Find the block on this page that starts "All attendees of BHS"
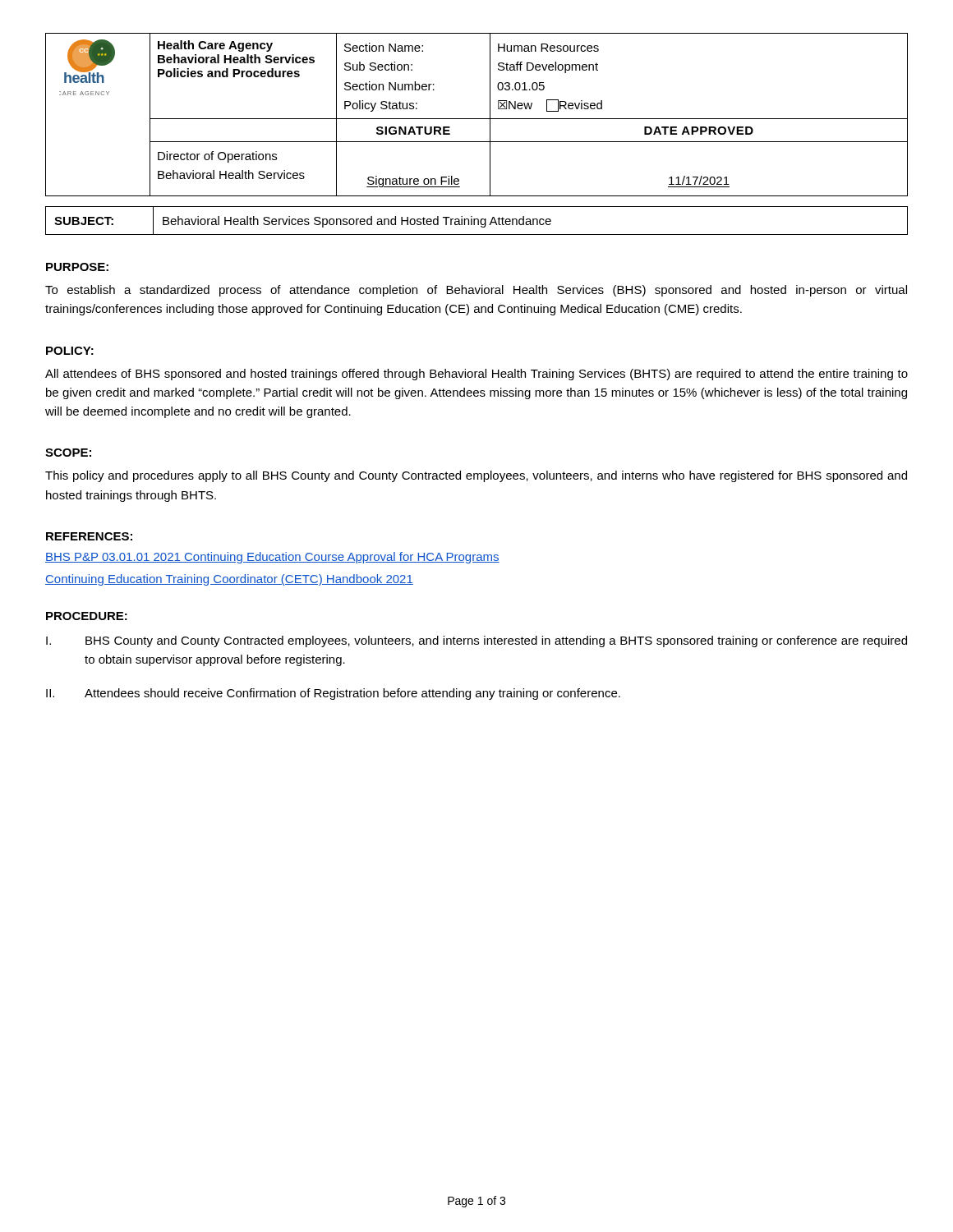The image size is (953, 1232). [476, 392]
